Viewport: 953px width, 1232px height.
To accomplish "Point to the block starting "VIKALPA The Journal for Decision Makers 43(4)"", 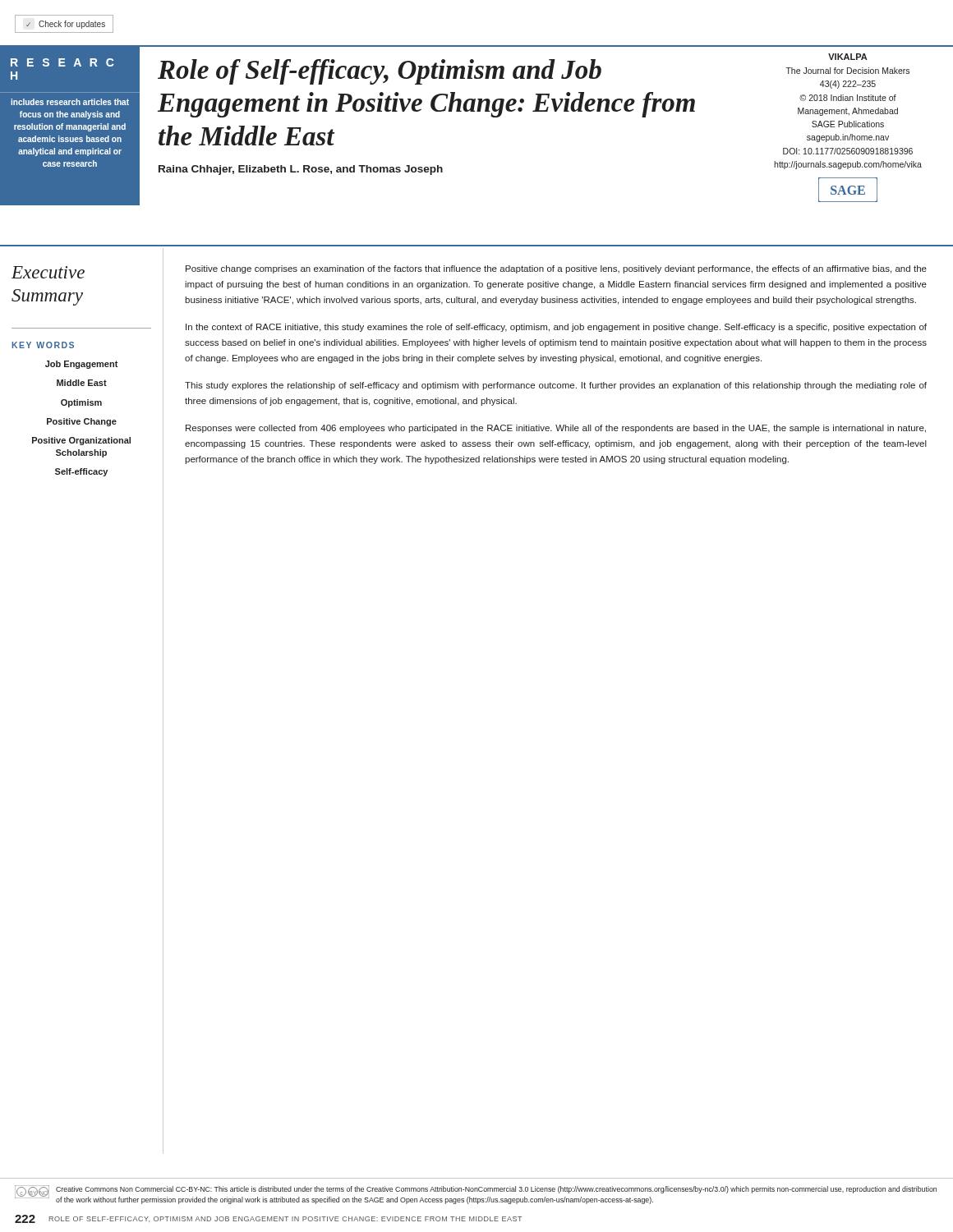I will point(848,128).
